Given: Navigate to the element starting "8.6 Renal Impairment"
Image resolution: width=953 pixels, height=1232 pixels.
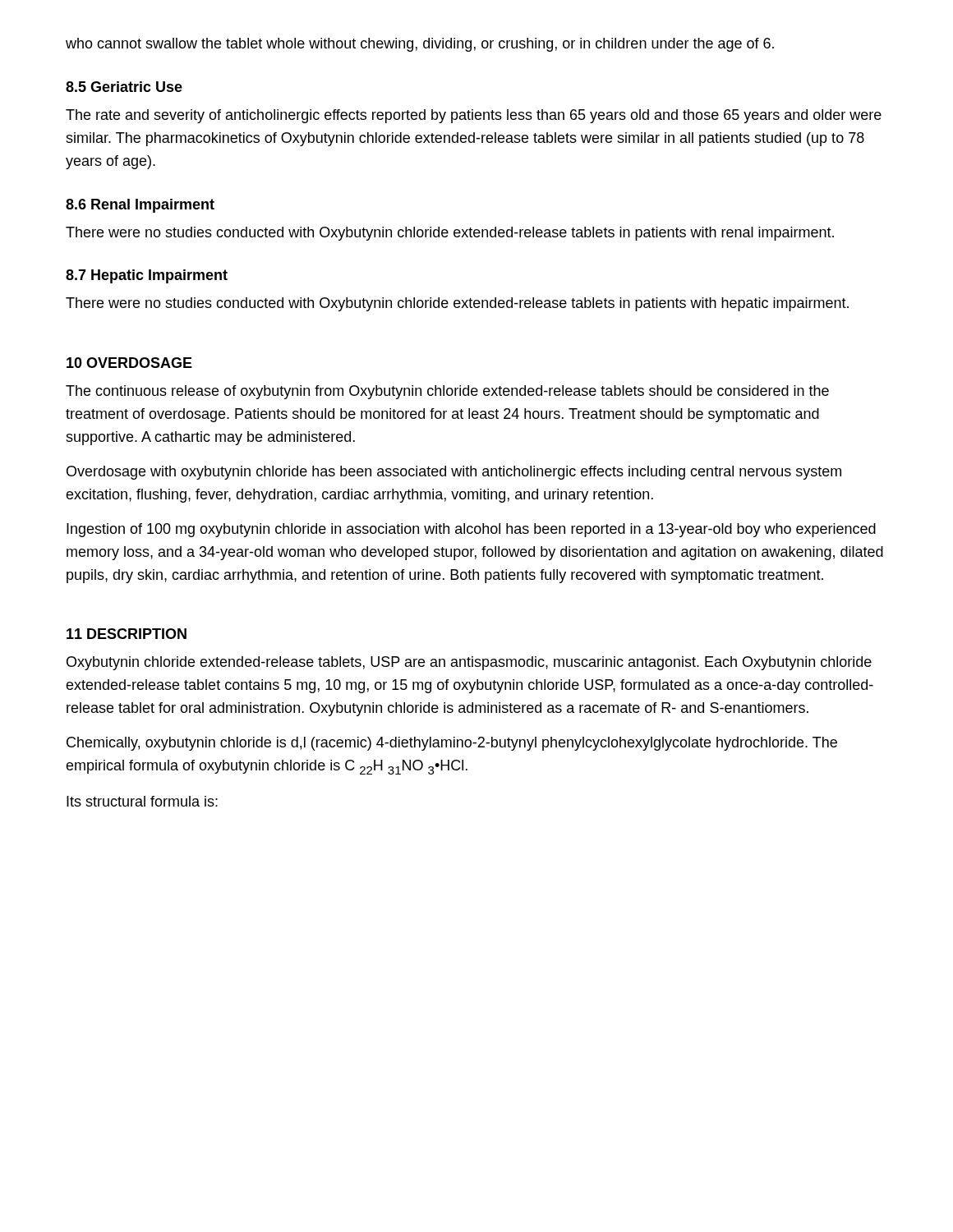Looking at the screenshot, I should click(140, 204).
